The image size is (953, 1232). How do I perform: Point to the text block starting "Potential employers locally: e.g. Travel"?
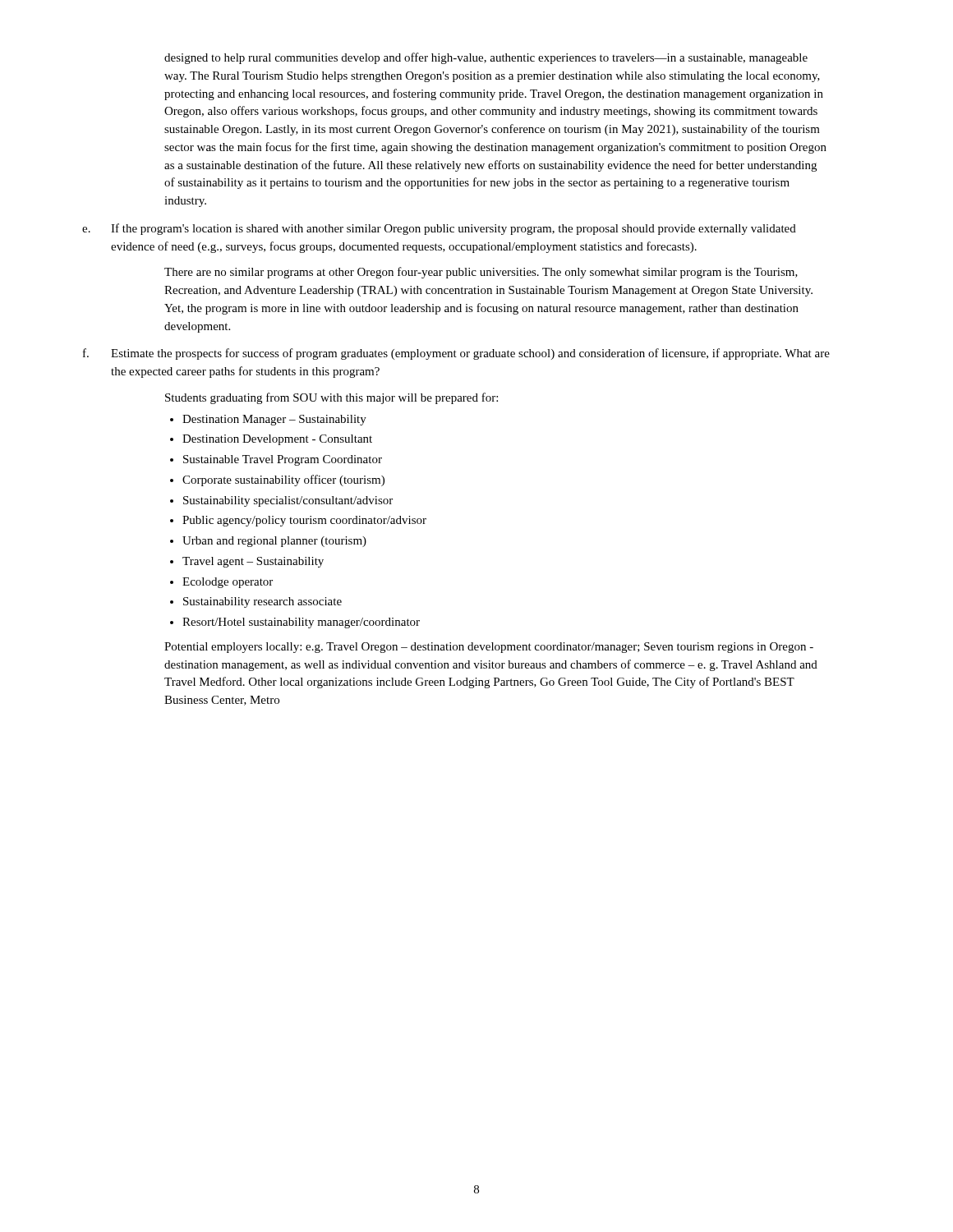tap(491, 673)
